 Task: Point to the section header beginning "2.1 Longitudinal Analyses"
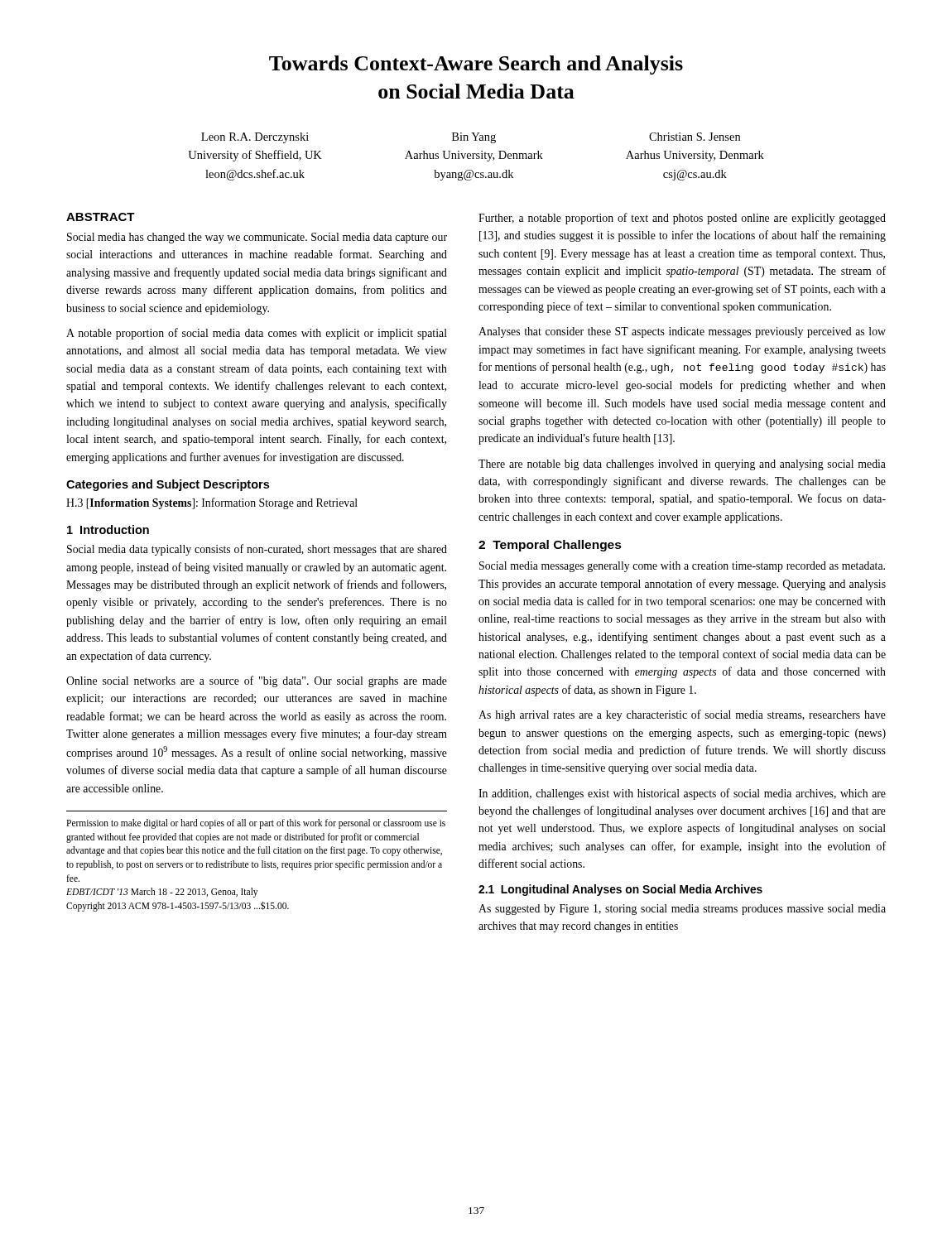coord(621,889)
